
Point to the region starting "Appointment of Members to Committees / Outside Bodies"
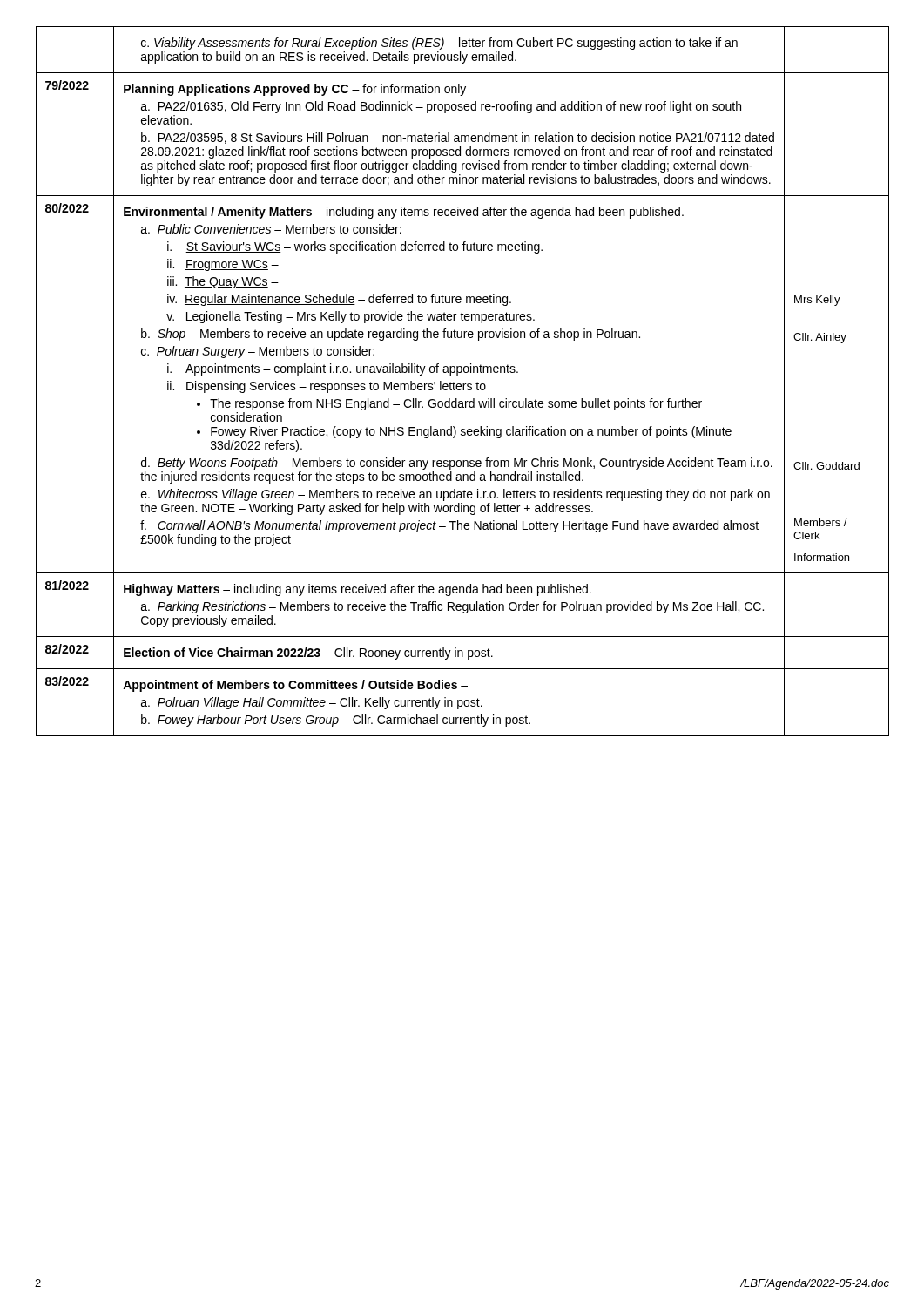pyautogui.click(x=449, y=702)
